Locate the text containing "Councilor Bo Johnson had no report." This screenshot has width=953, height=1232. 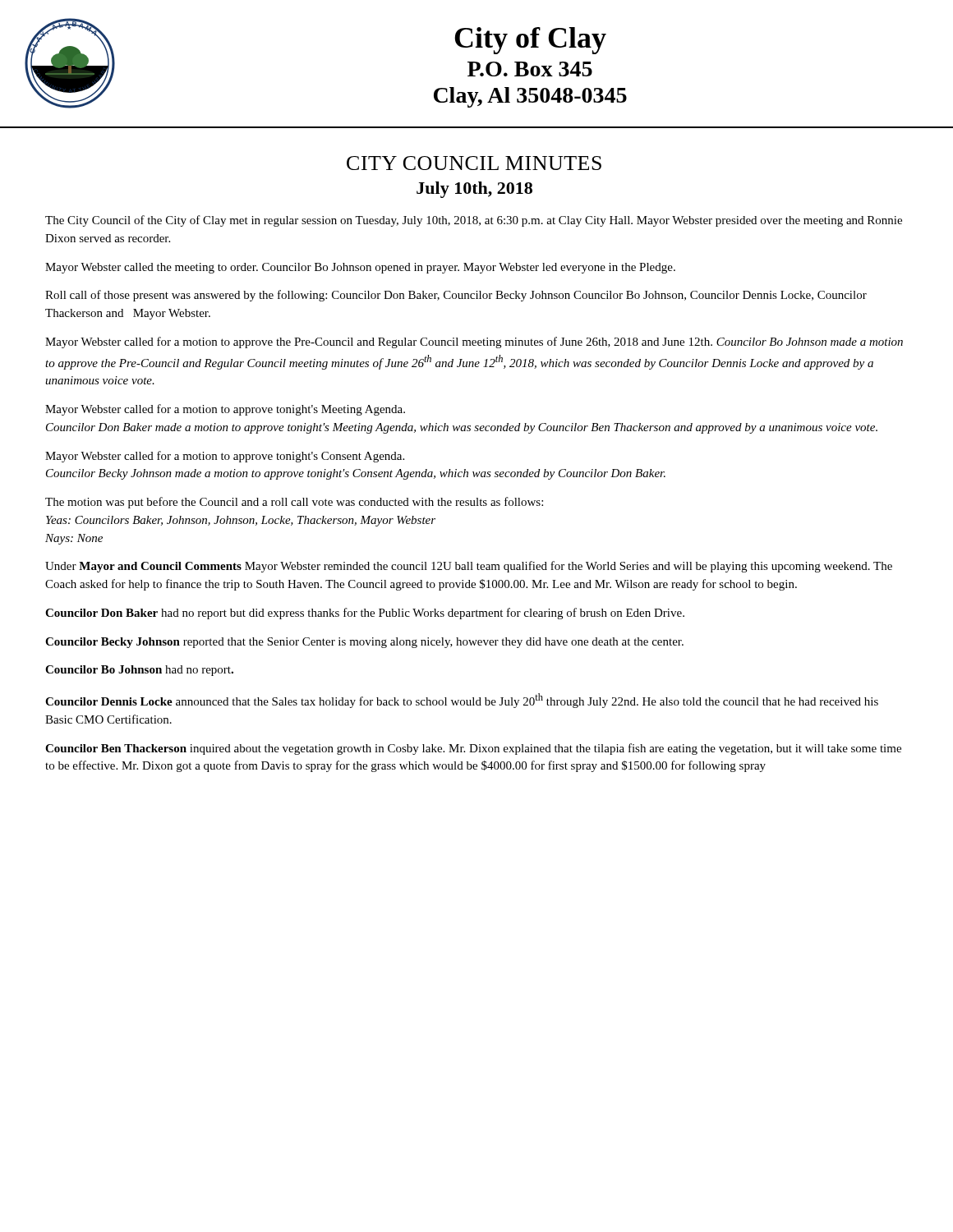pyautogui.click(x=140, y=670)
